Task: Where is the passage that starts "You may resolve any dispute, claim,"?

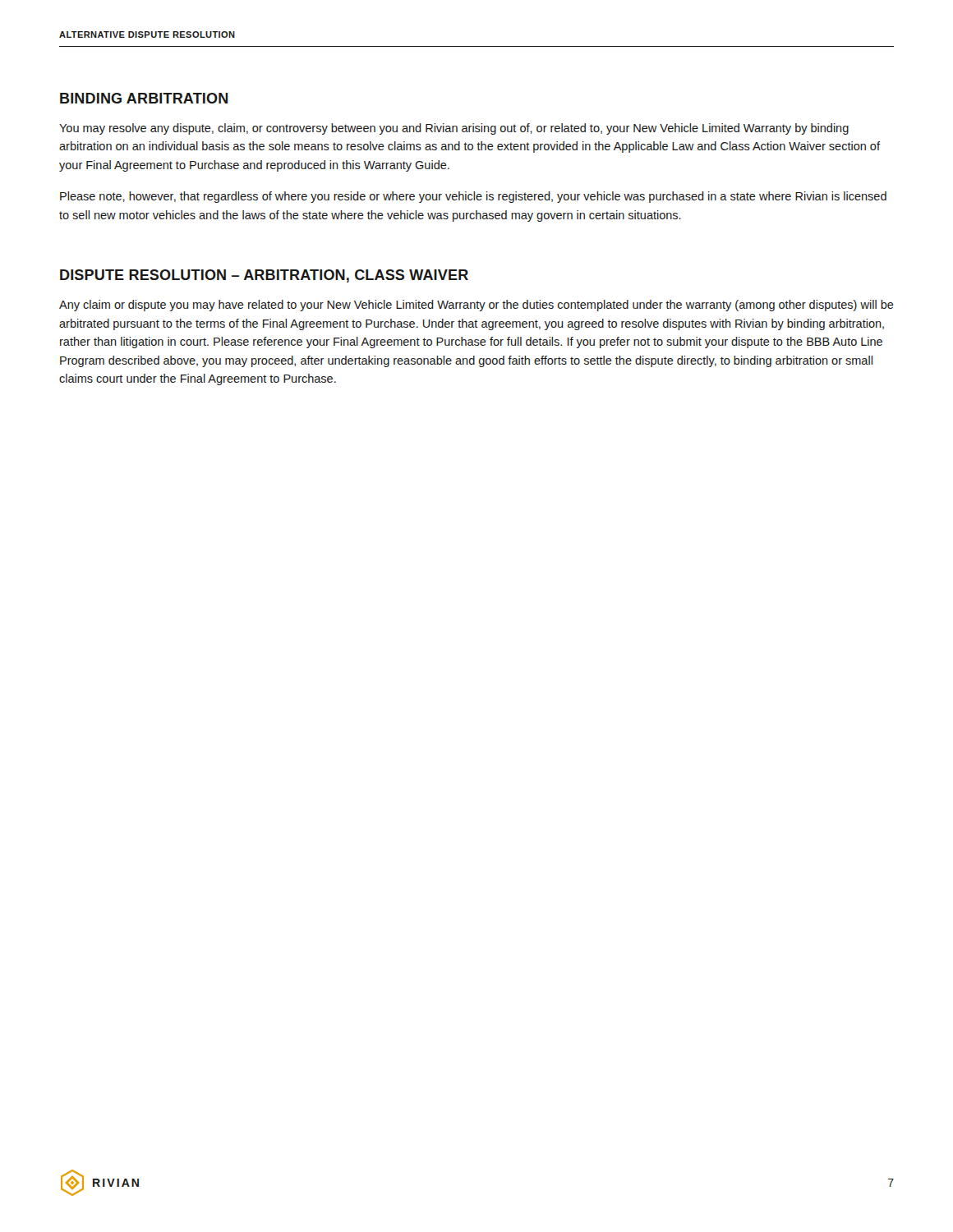Action: [x=469, y=147]
